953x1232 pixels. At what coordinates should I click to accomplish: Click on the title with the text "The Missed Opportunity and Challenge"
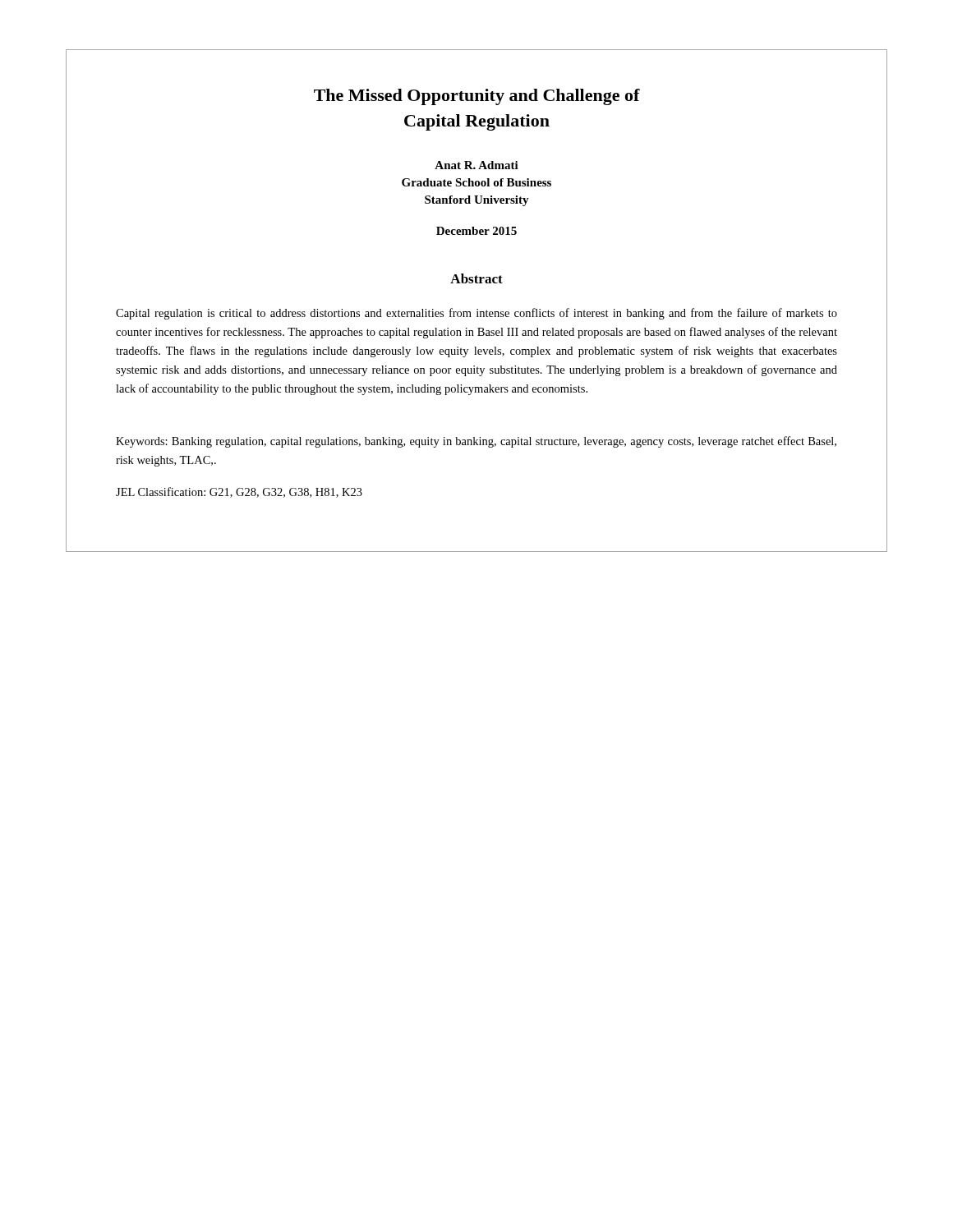476,108
